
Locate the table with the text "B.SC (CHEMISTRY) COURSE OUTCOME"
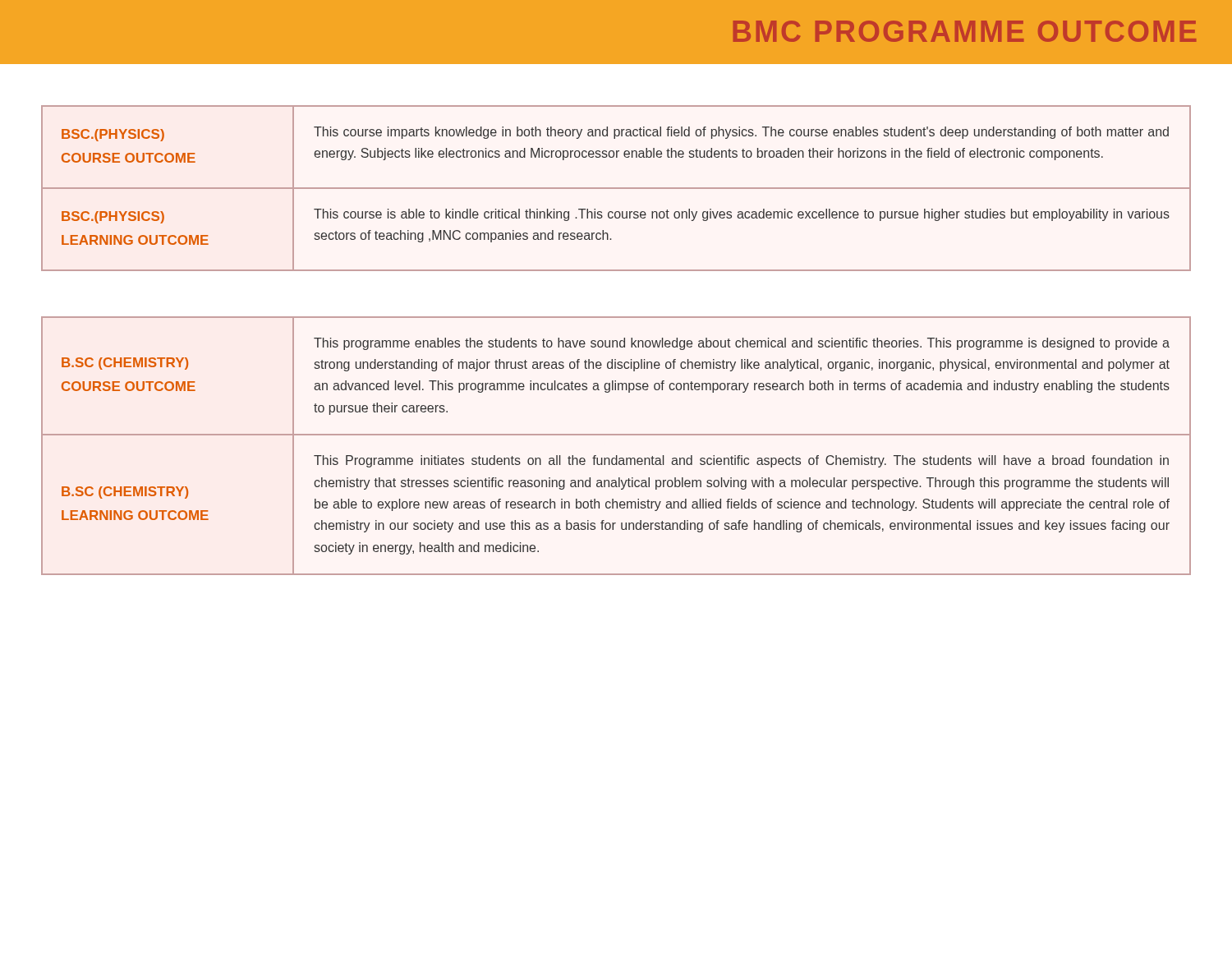coord(616,446)
